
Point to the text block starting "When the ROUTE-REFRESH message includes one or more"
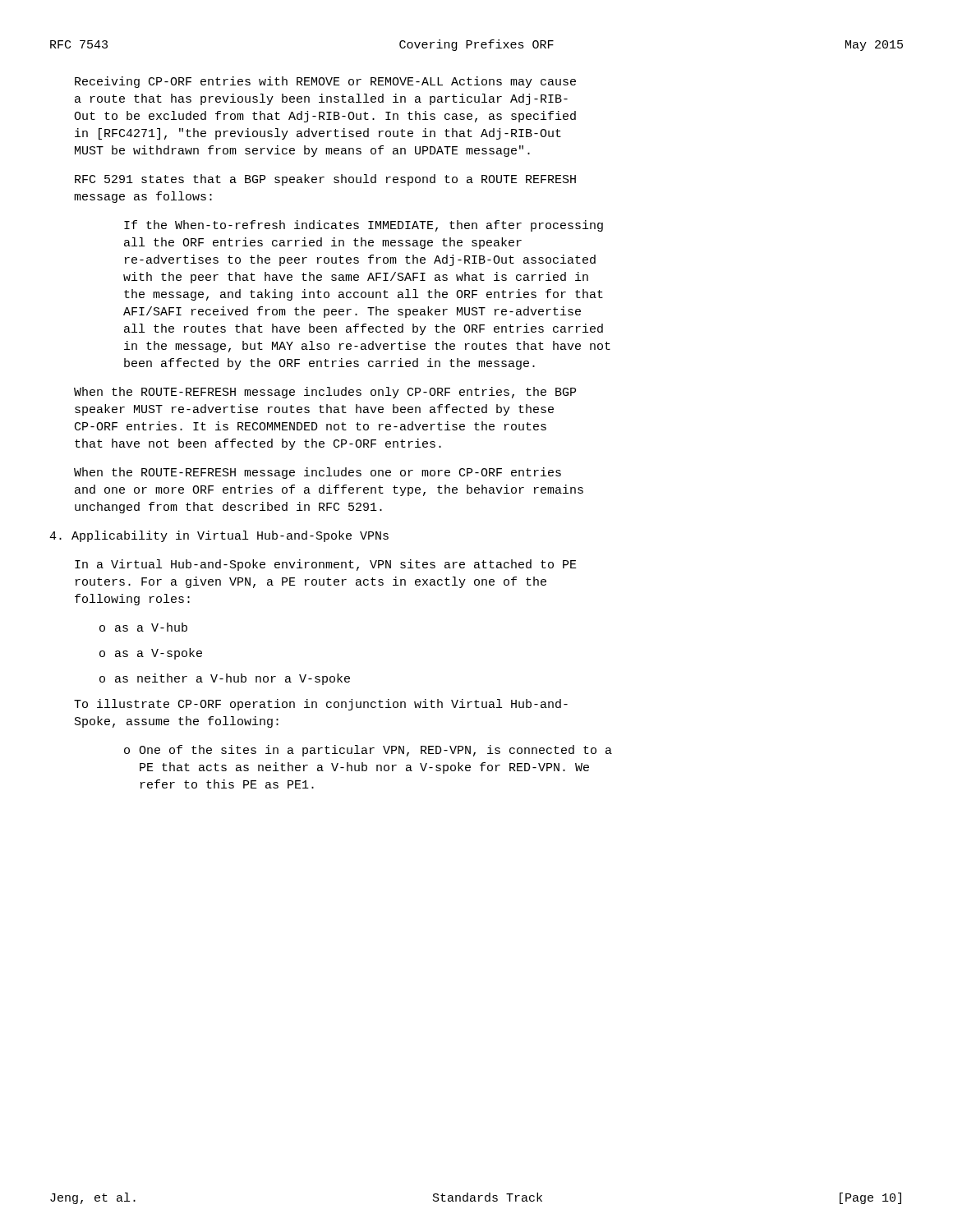[x=329, y=491]
